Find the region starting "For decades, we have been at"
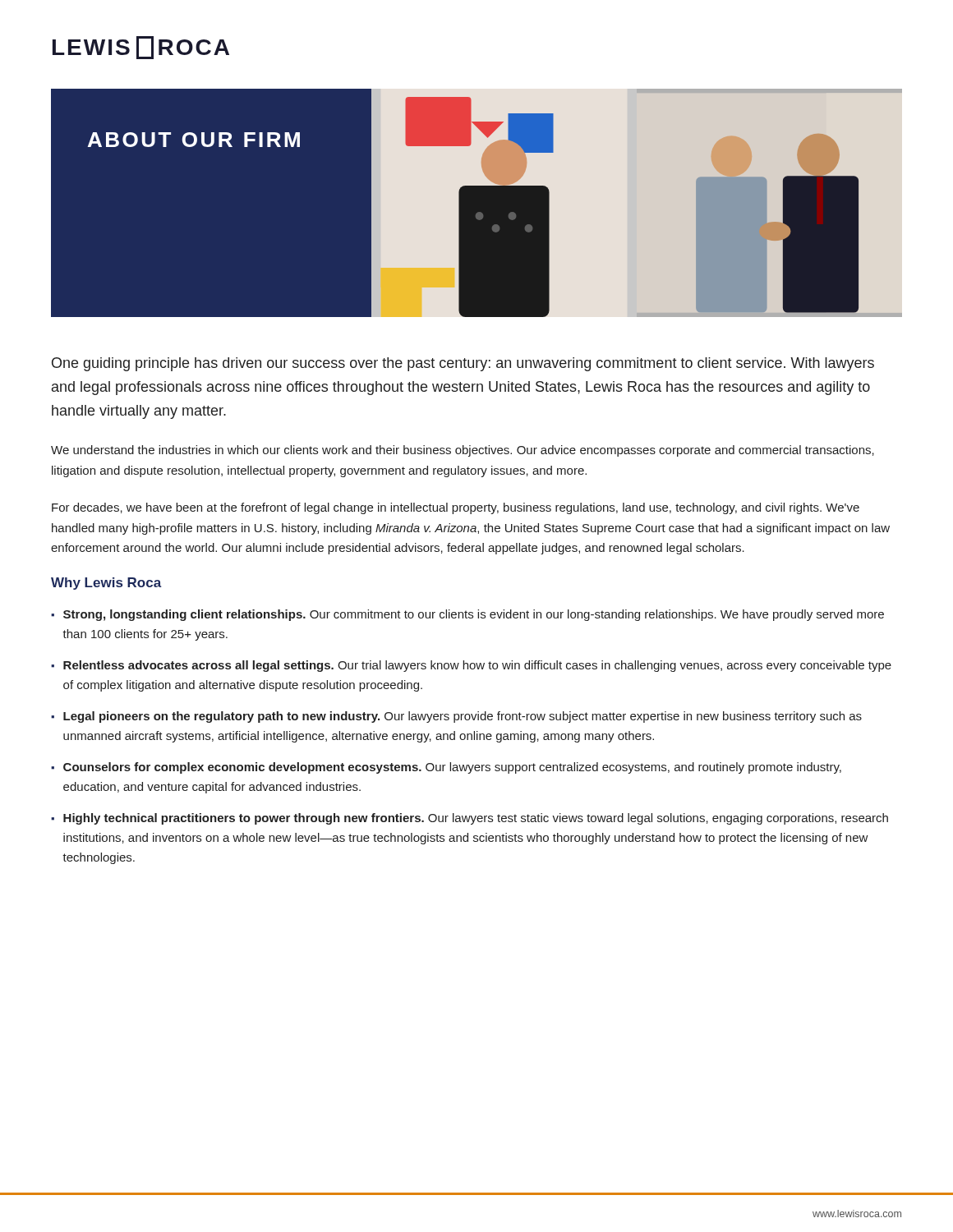The image size is (953, 1232). tap(470, 527)
